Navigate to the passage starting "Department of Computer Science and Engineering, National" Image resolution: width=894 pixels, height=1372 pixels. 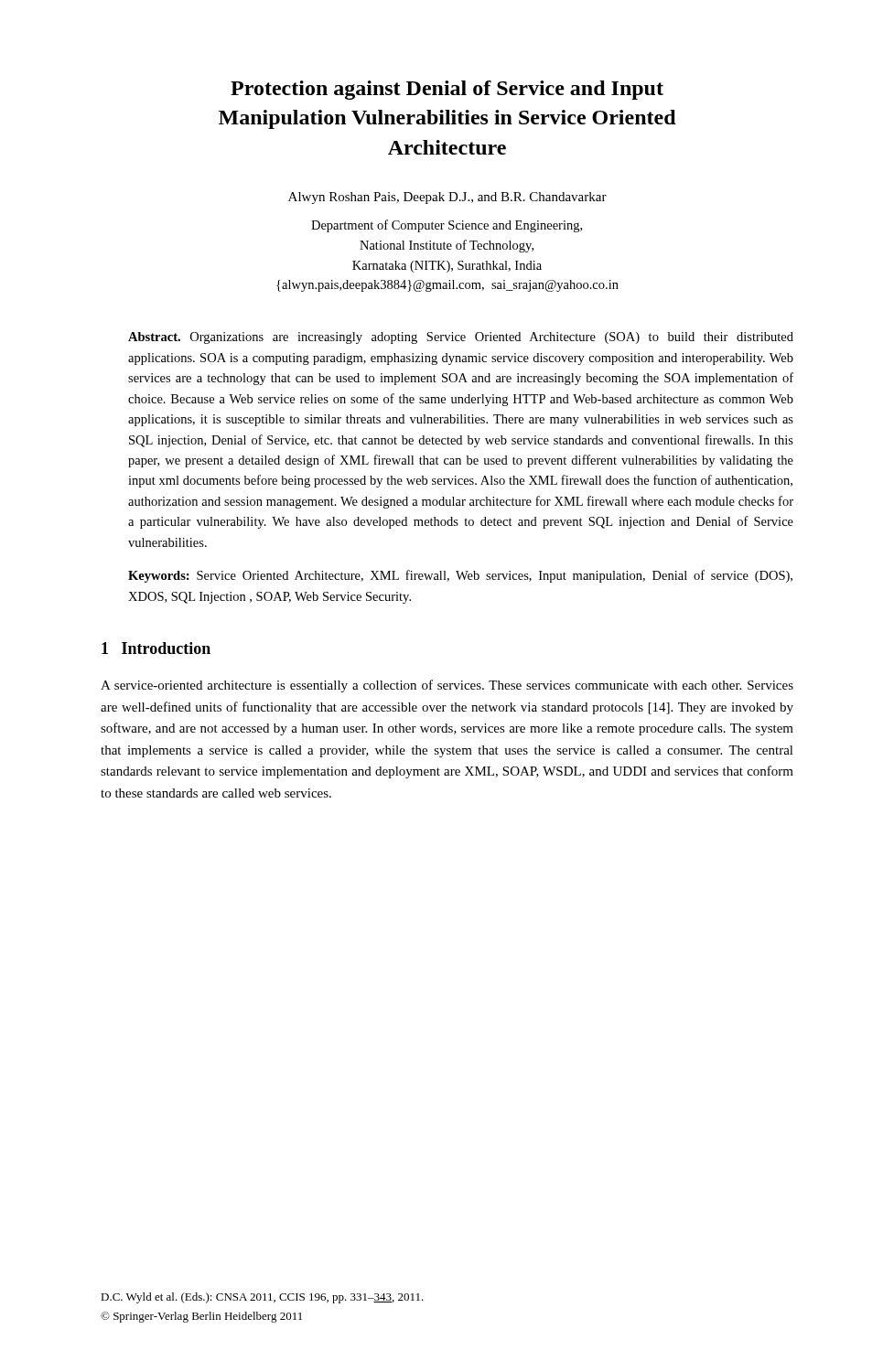click(x=447, y=255)
